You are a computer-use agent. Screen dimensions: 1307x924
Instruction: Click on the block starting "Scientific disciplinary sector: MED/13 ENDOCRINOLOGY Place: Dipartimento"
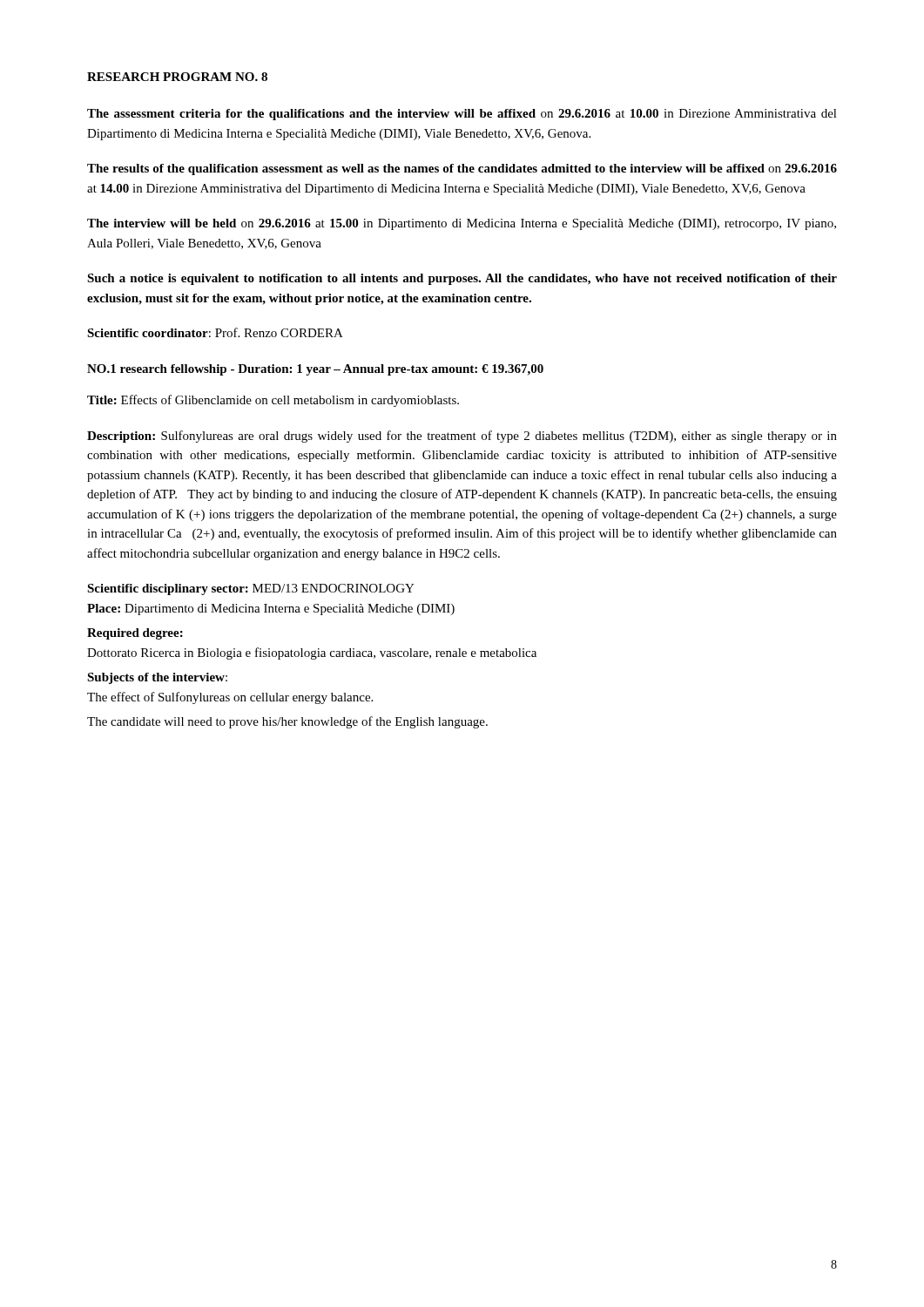271,598
